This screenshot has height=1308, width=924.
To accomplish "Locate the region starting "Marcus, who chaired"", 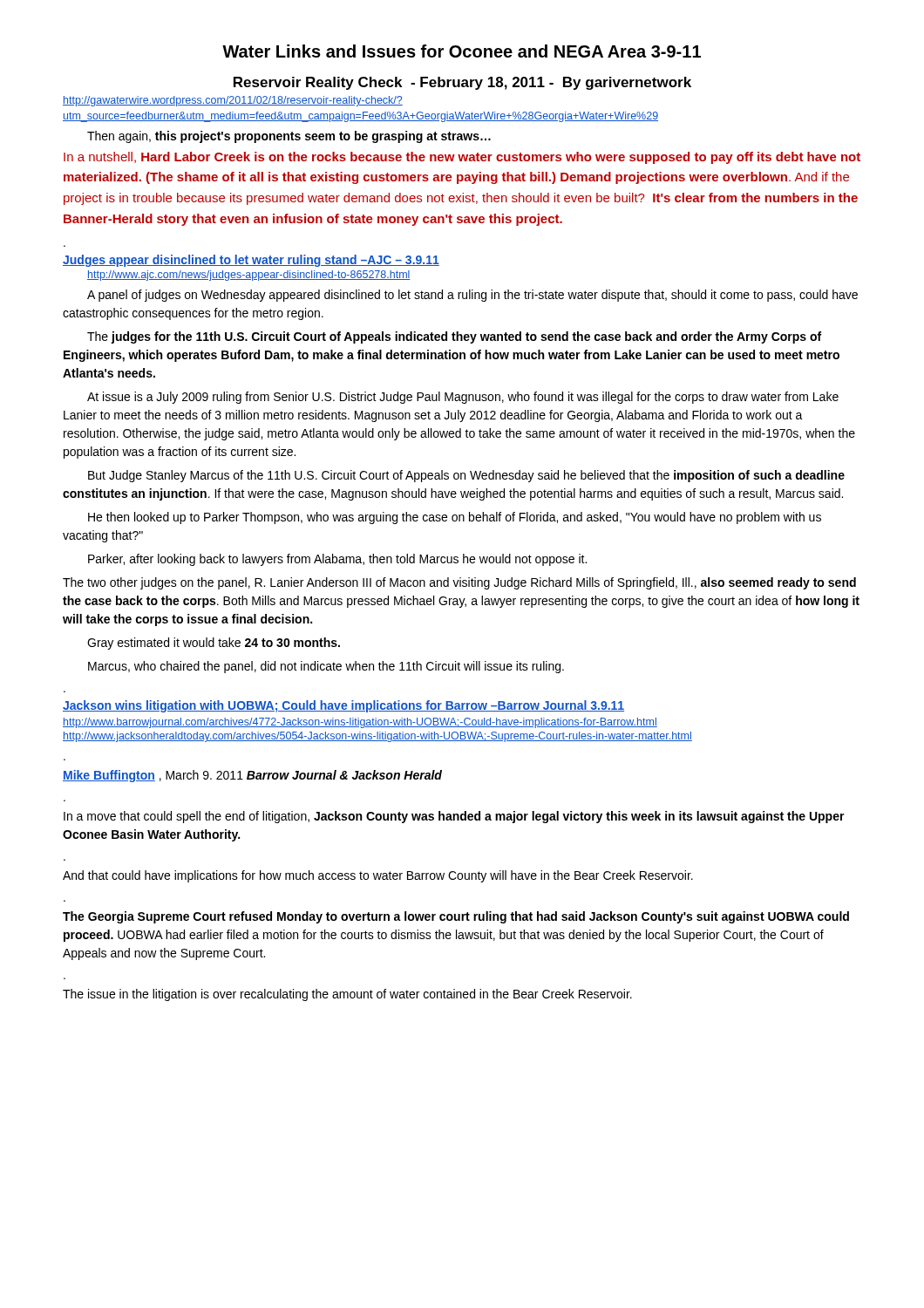I will point(326,667).
